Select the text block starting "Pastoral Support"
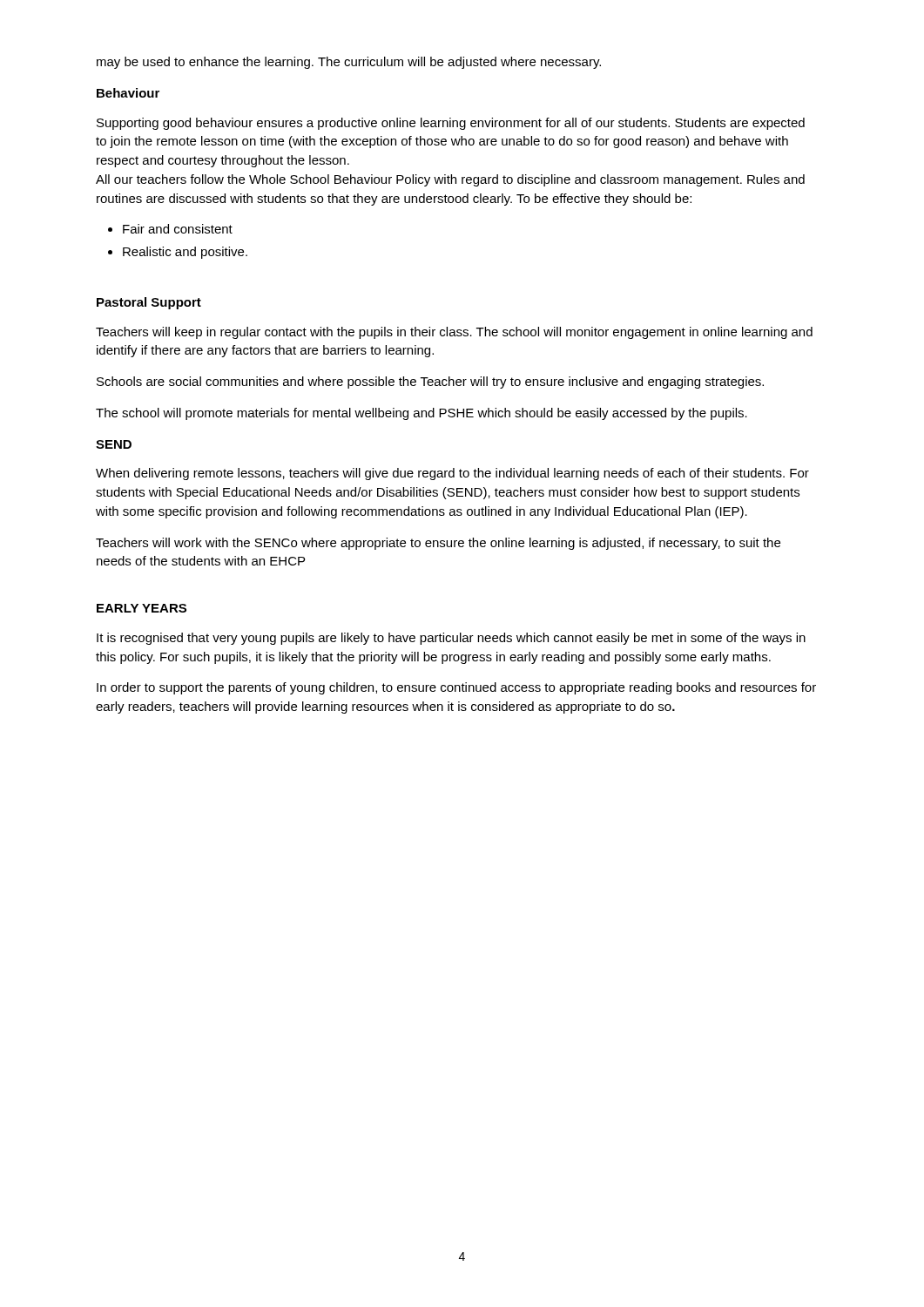The image size is (924, 1307). [149, 303]
